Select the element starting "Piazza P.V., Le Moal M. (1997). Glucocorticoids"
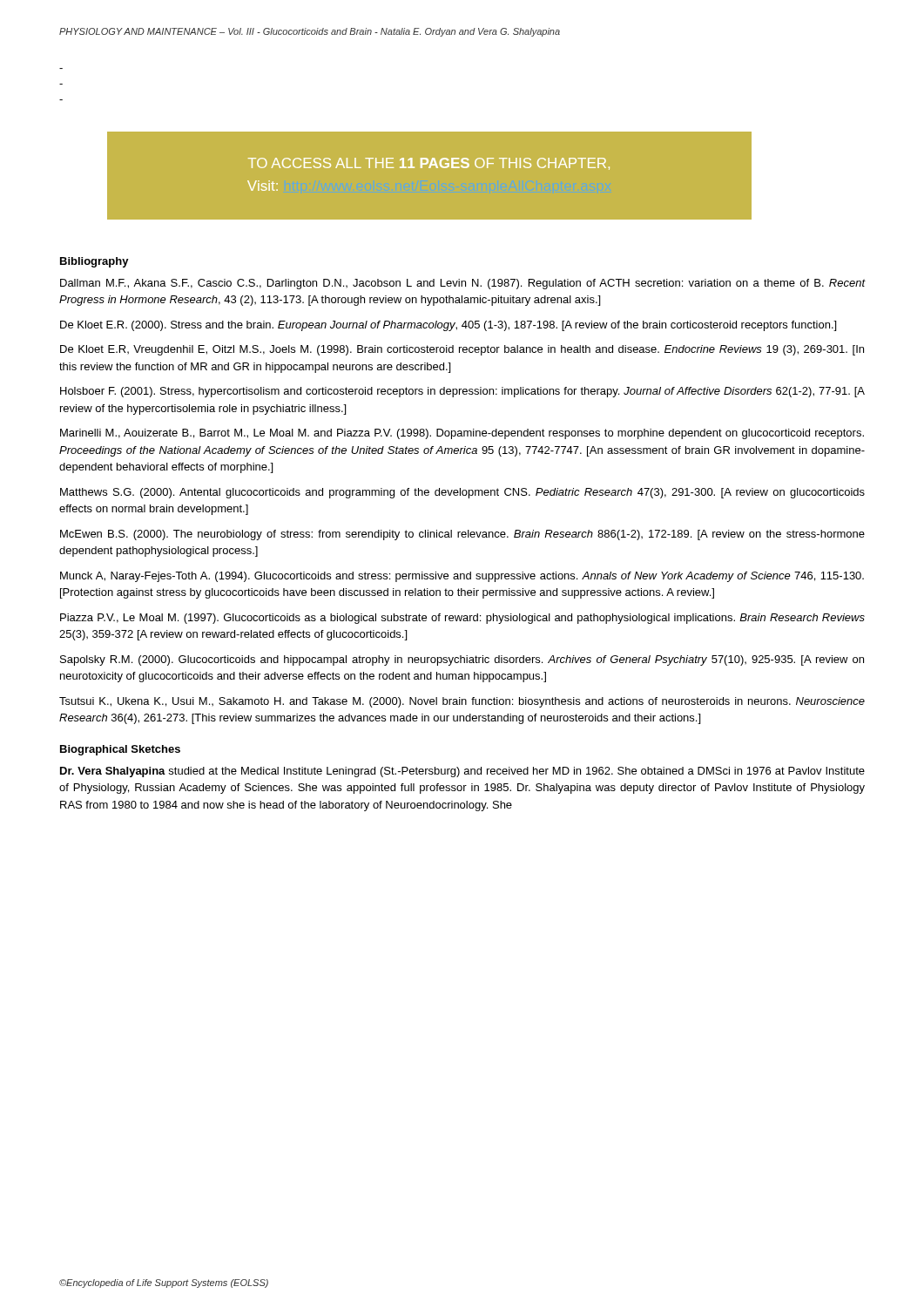924x1307 pixels. coord(462,626)
